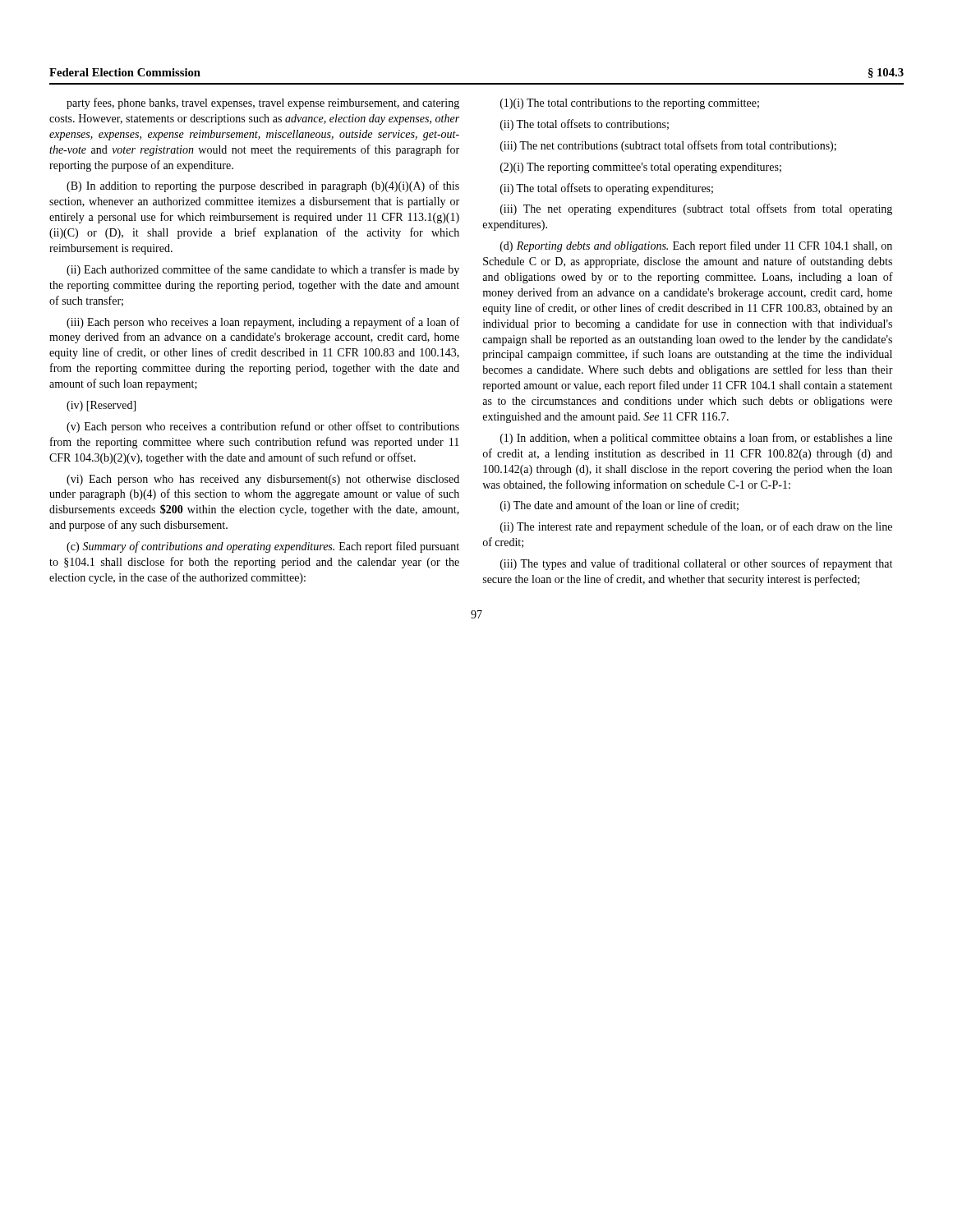Viewport: 953px width, 1232px height.
Task: Locate the block of text that opens with "party fees, phone banks, travel expenses, travel expense"
Action: point(254,341)
